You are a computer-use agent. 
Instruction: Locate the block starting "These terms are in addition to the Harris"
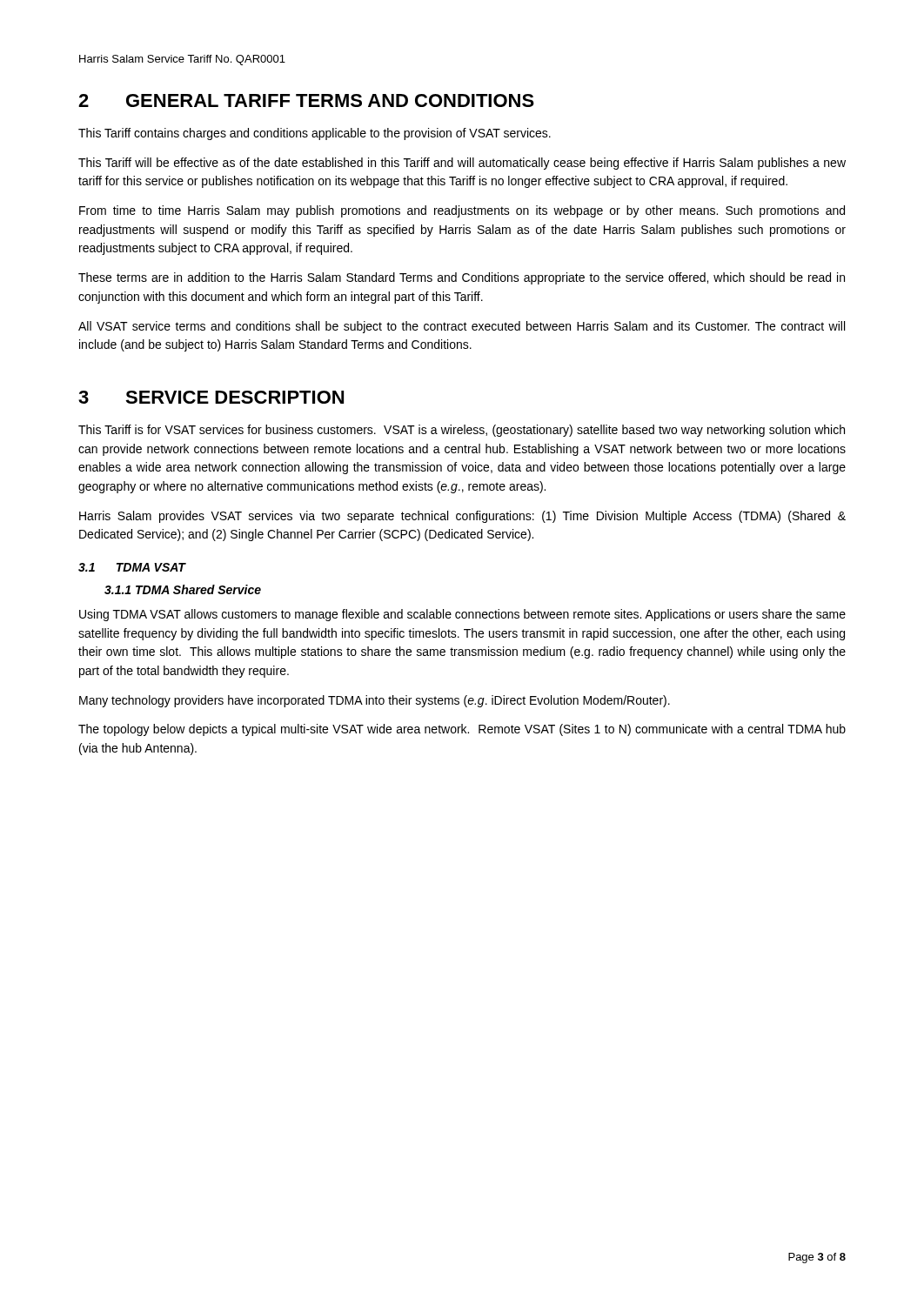coord(462,288)
